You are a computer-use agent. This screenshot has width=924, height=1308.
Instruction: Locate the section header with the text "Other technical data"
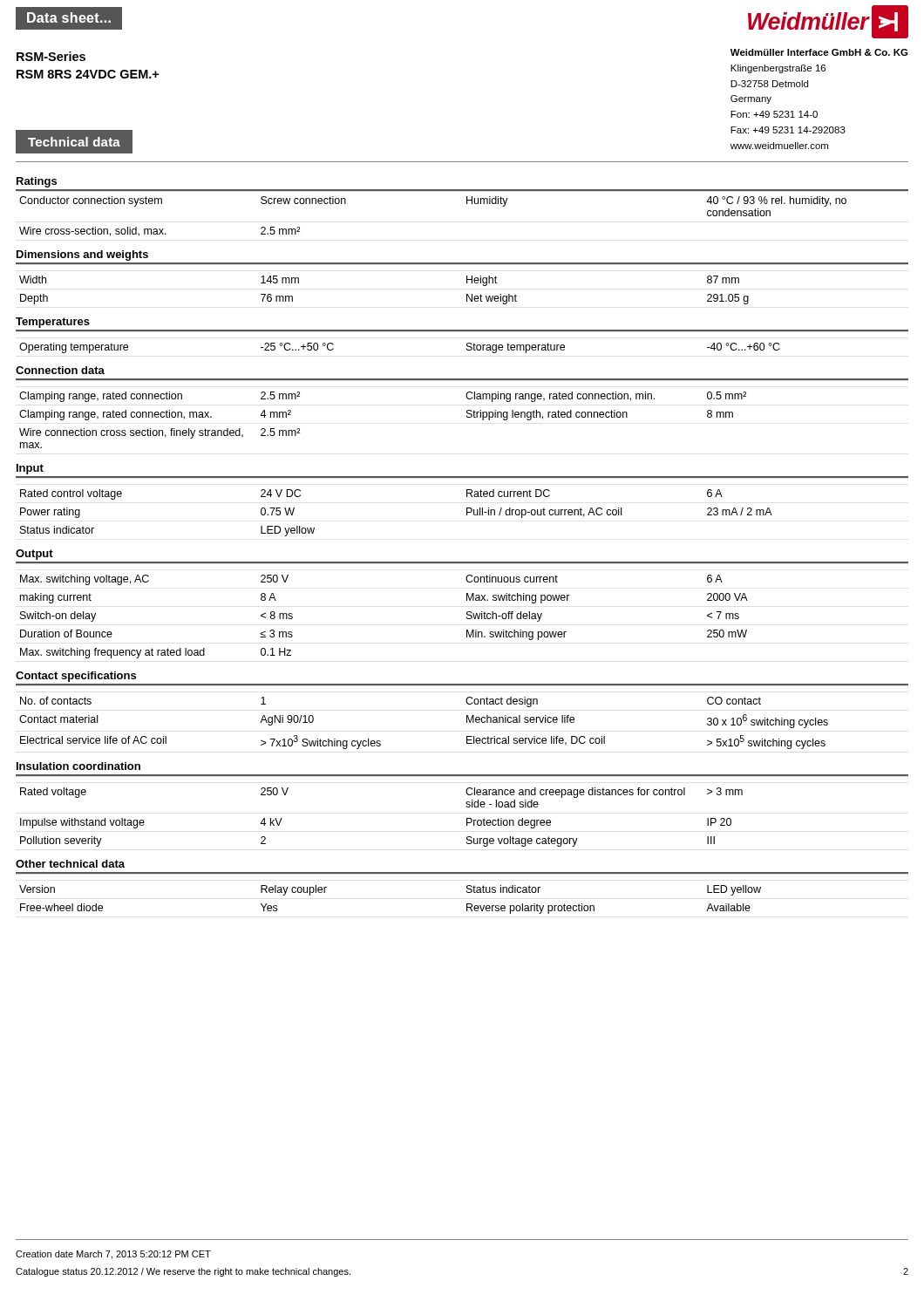coord(70,864)
